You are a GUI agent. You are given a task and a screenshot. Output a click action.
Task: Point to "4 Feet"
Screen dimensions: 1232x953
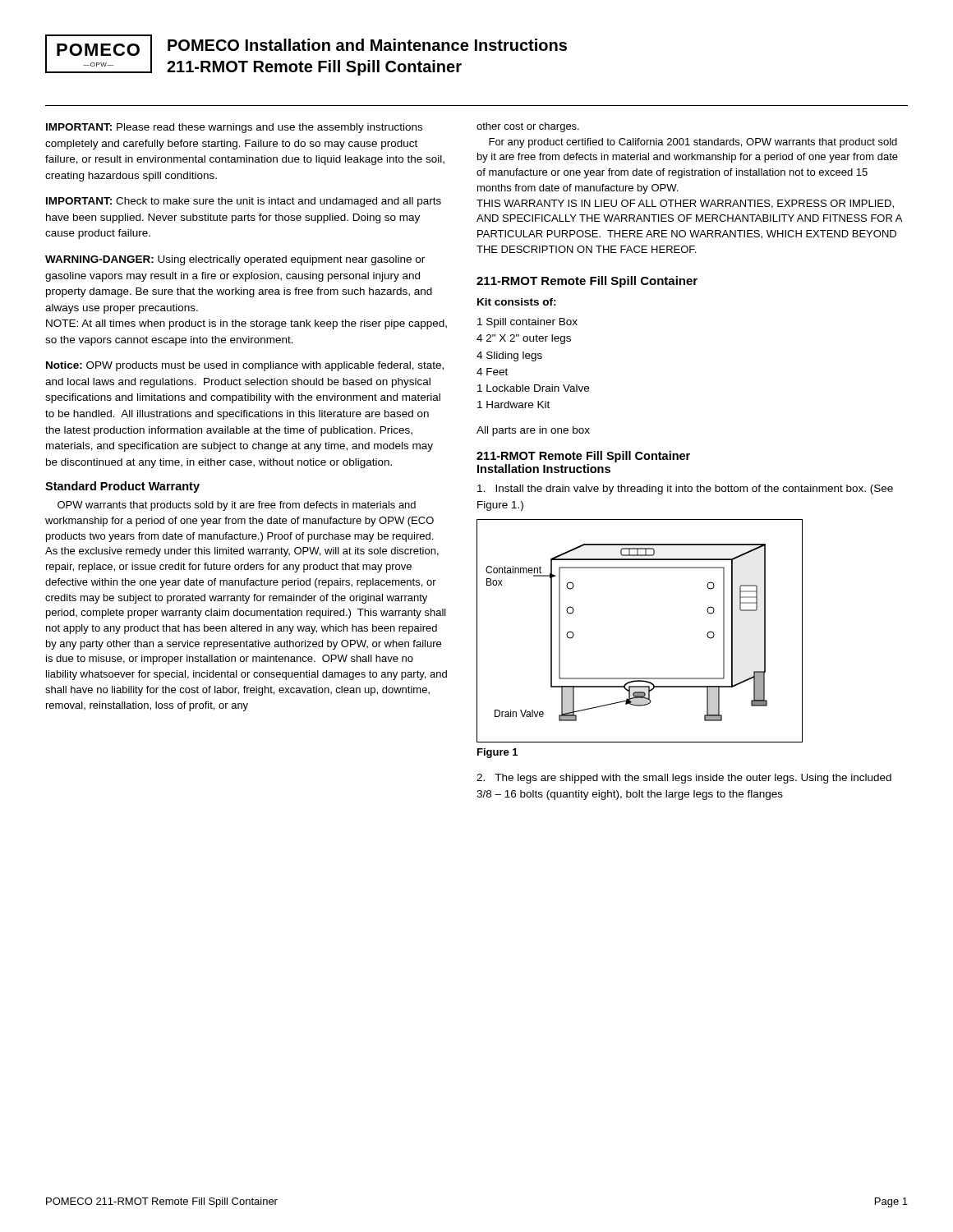pyautogui.click(x=492, y=371)
